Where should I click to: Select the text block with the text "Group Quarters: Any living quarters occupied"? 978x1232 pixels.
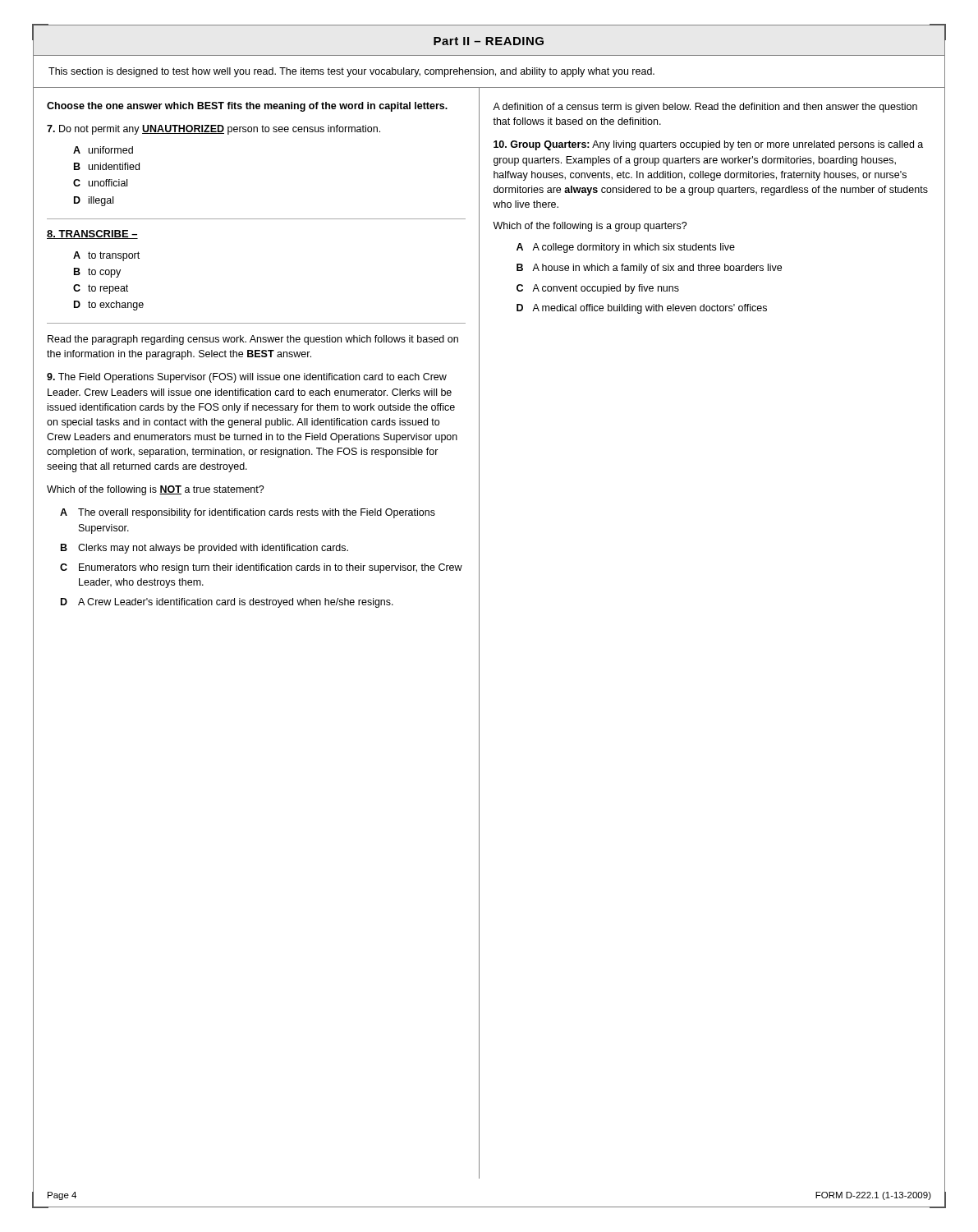pos(710,175)
